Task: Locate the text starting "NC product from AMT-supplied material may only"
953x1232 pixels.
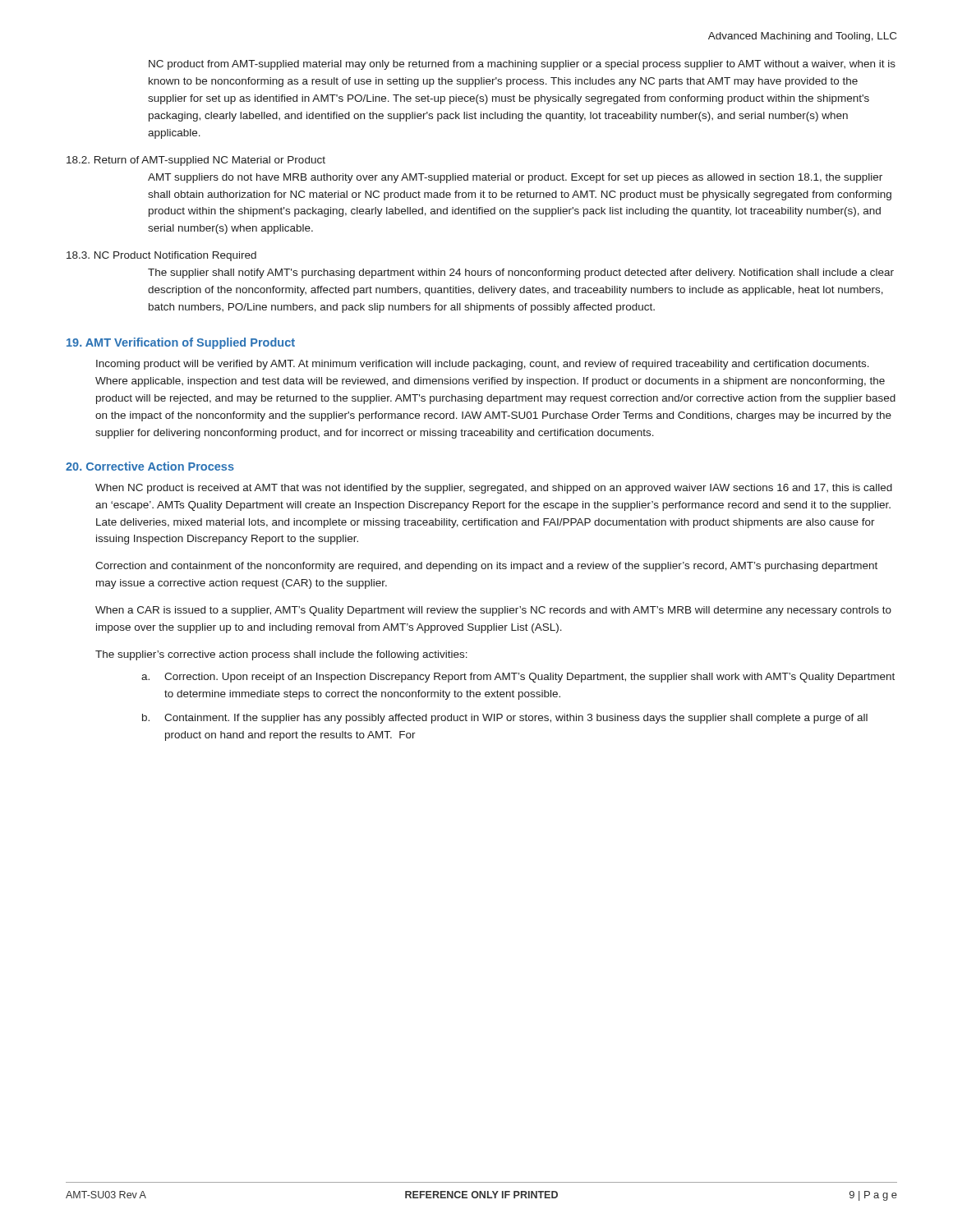Action: 522,98
